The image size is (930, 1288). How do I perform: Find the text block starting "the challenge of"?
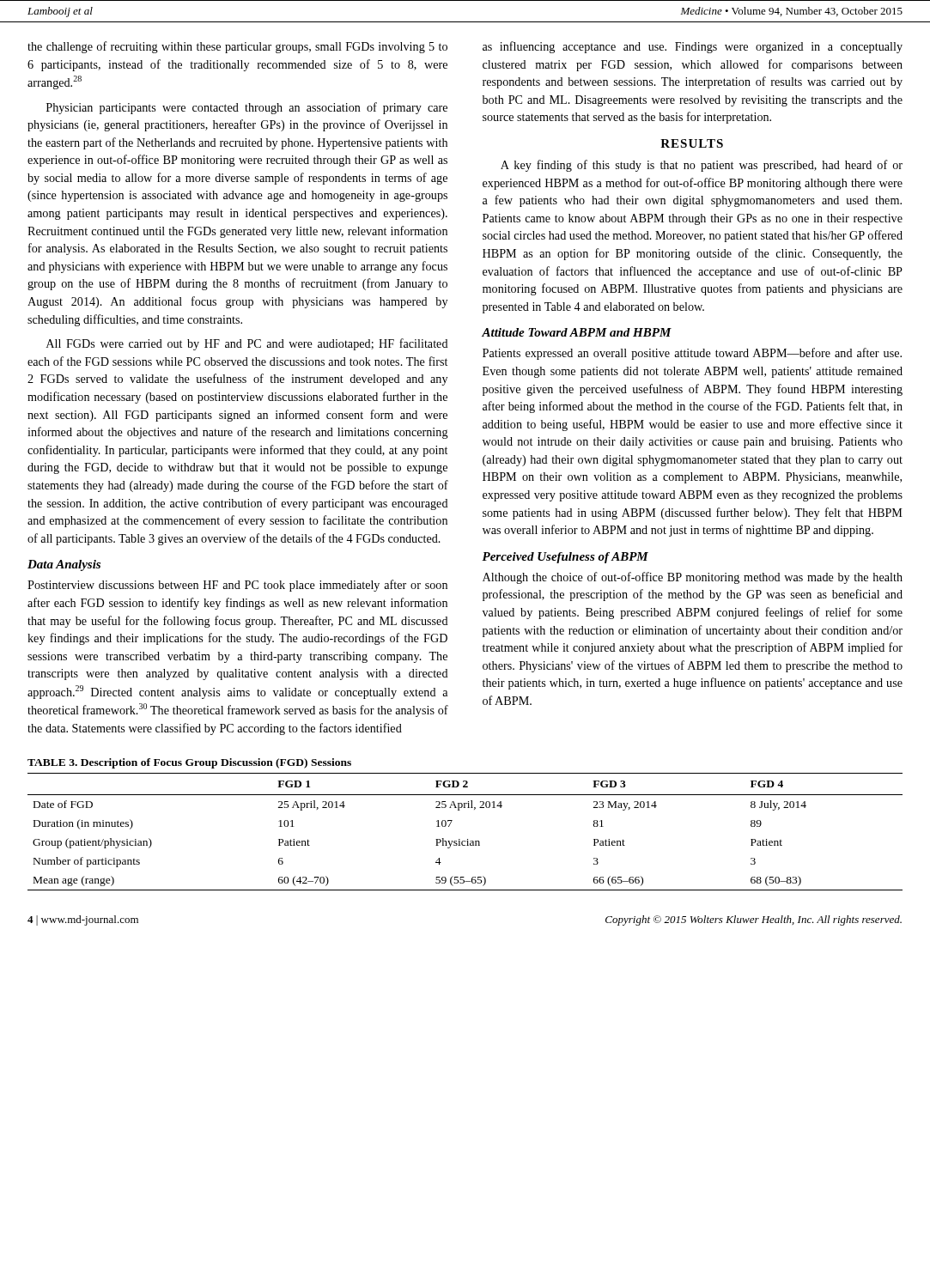[x=238, y=293]
